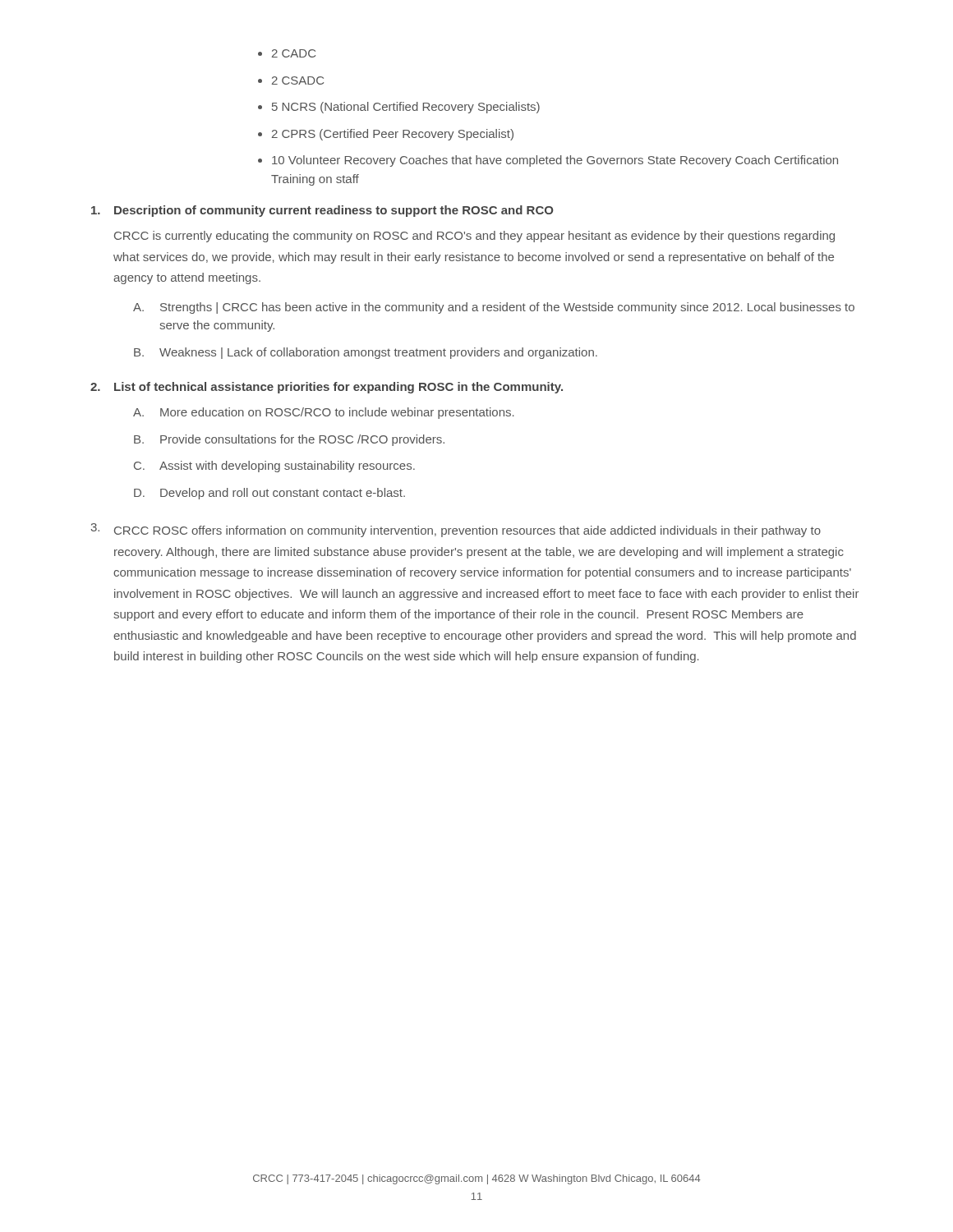Select the region starting "A. Strengths | CRCC has been"
Image resolution: width=953 pixels, height=1232 pixels.
498,316
